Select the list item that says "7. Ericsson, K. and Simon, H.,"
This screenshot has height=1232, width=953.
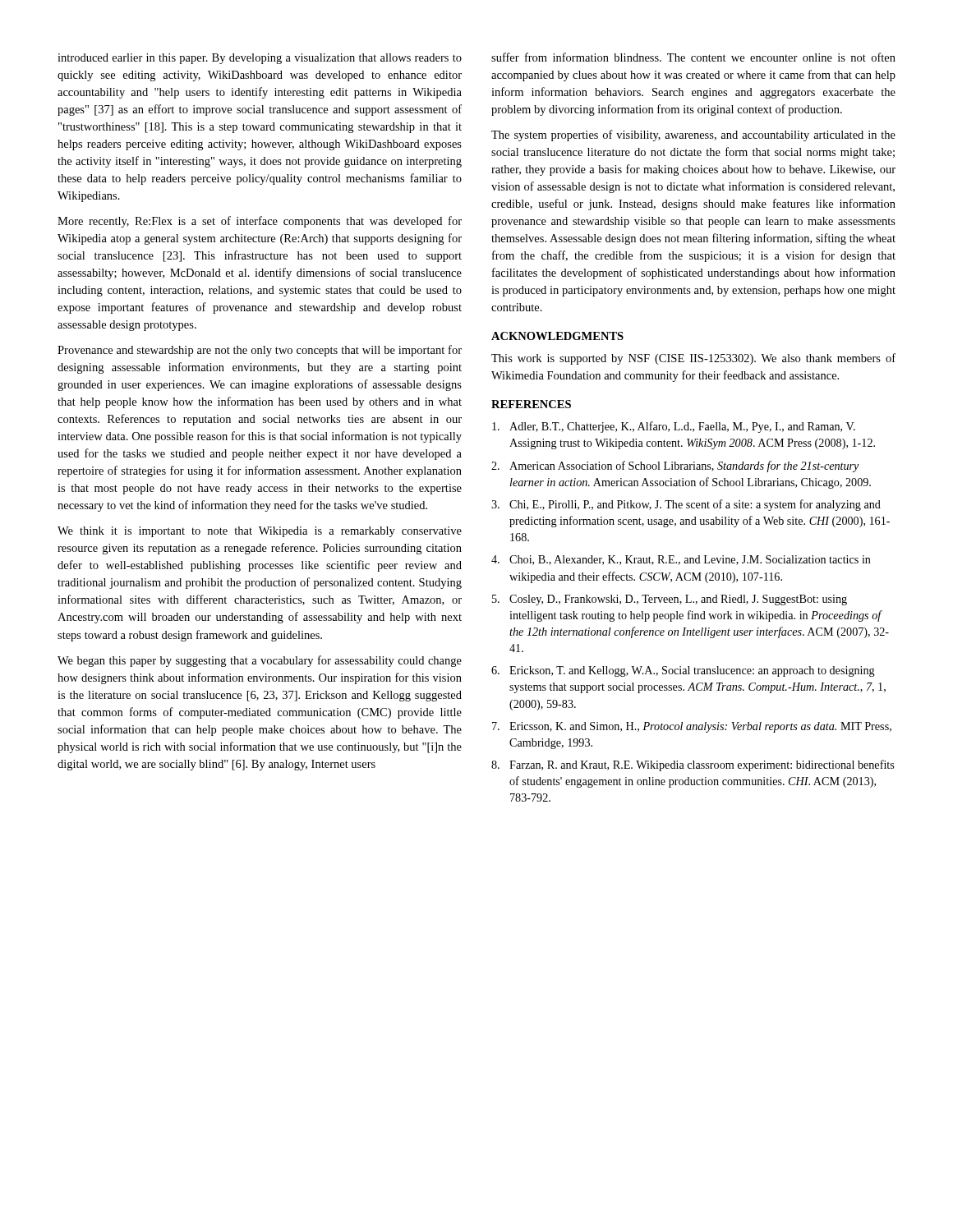point(693,734)
